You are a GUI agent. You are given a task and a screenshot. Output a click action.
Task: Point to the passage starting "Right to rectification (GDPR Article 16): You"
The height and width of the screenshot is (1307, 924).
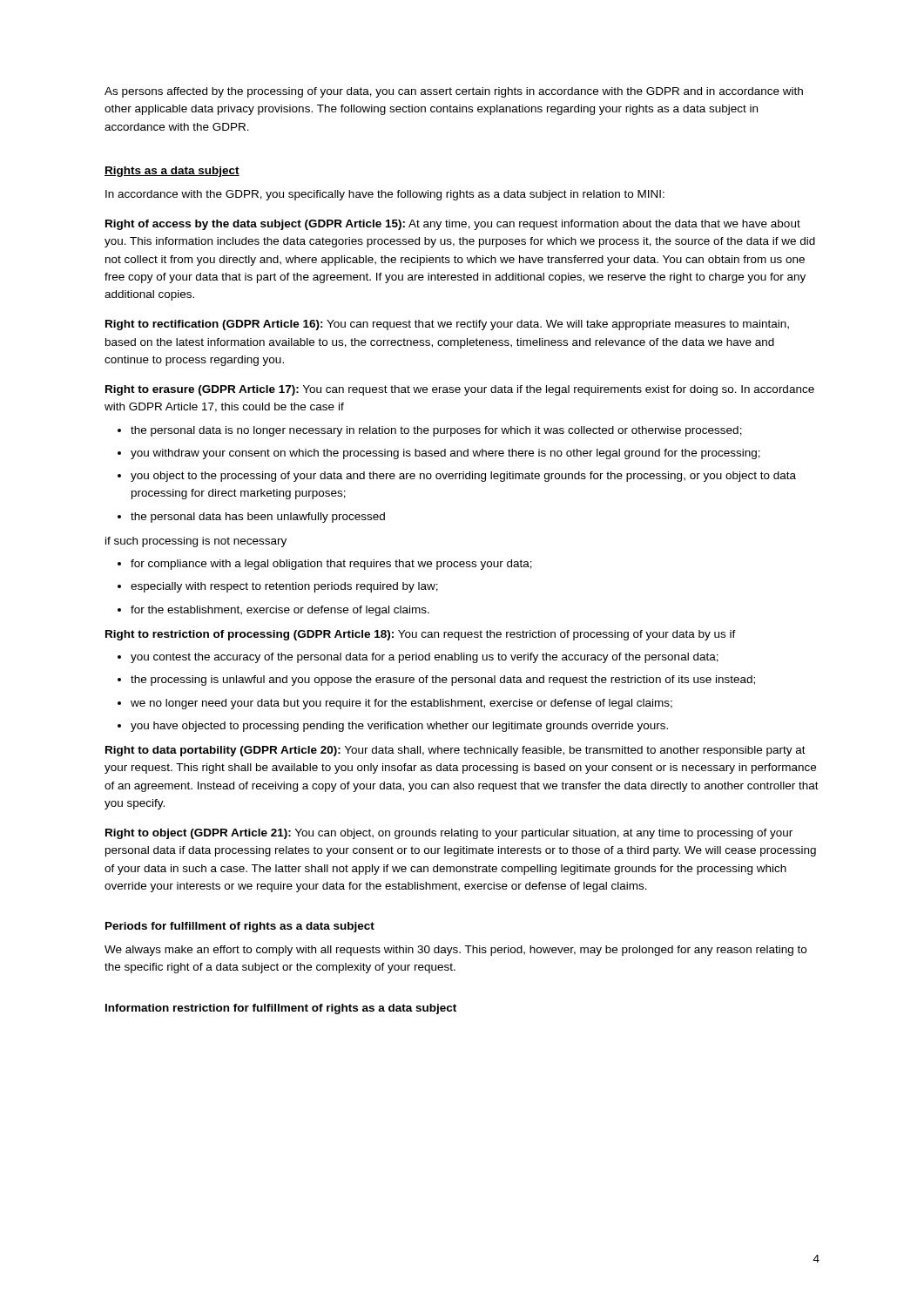447,342
